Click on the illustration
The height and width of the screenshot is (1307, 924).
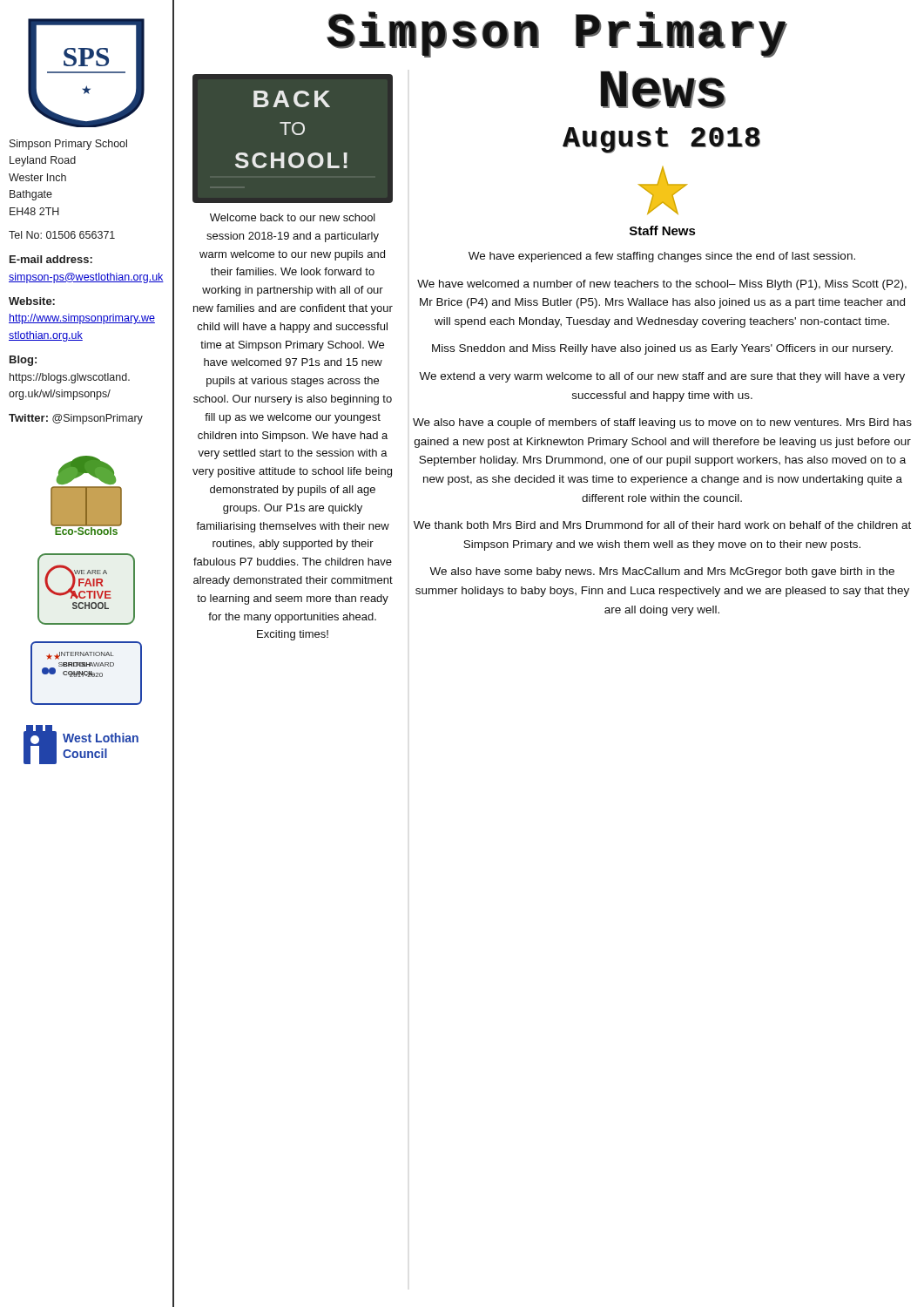pos(662,193)
